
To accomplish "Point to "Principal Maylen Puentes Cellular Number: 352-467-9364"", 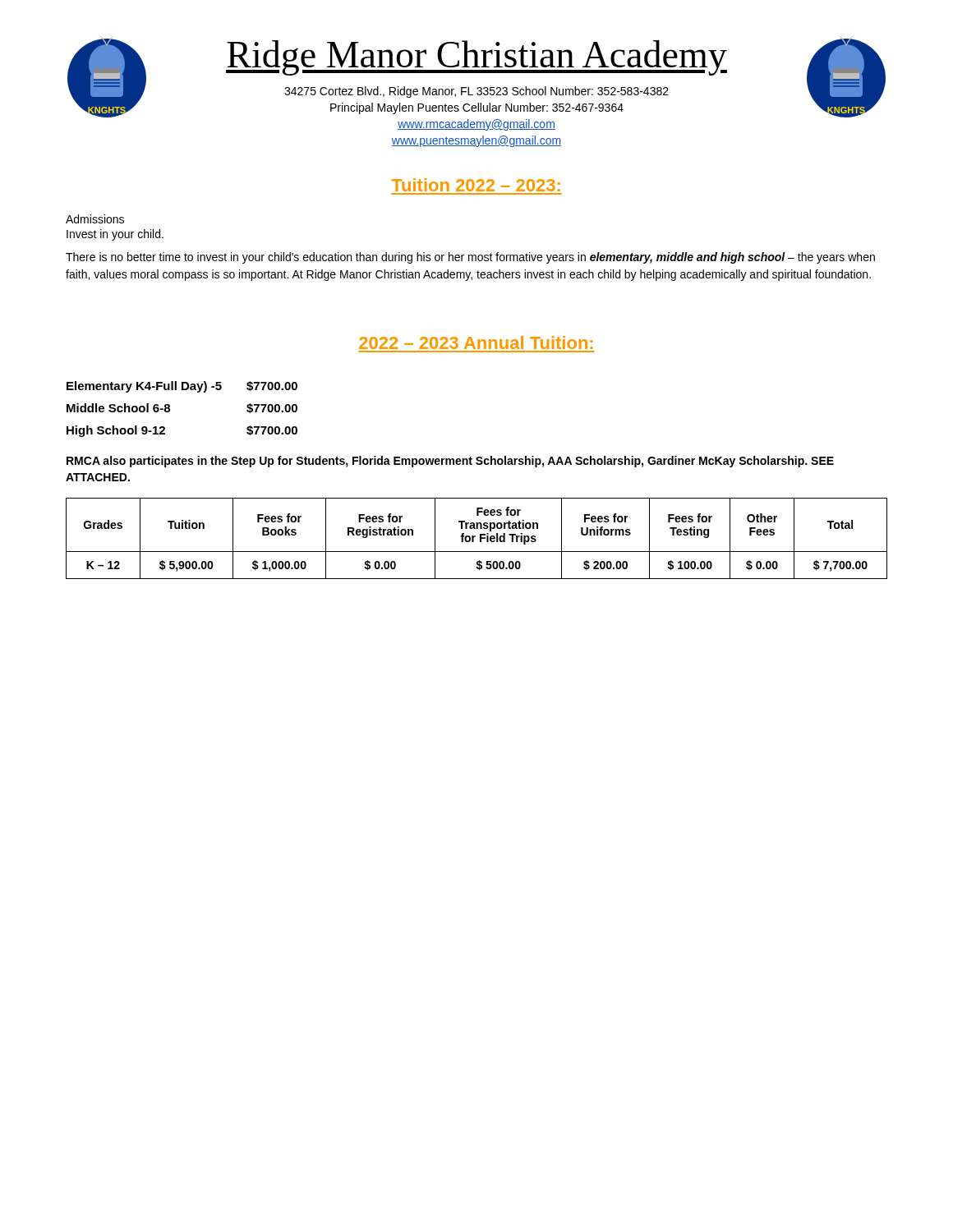I will 476,108.
